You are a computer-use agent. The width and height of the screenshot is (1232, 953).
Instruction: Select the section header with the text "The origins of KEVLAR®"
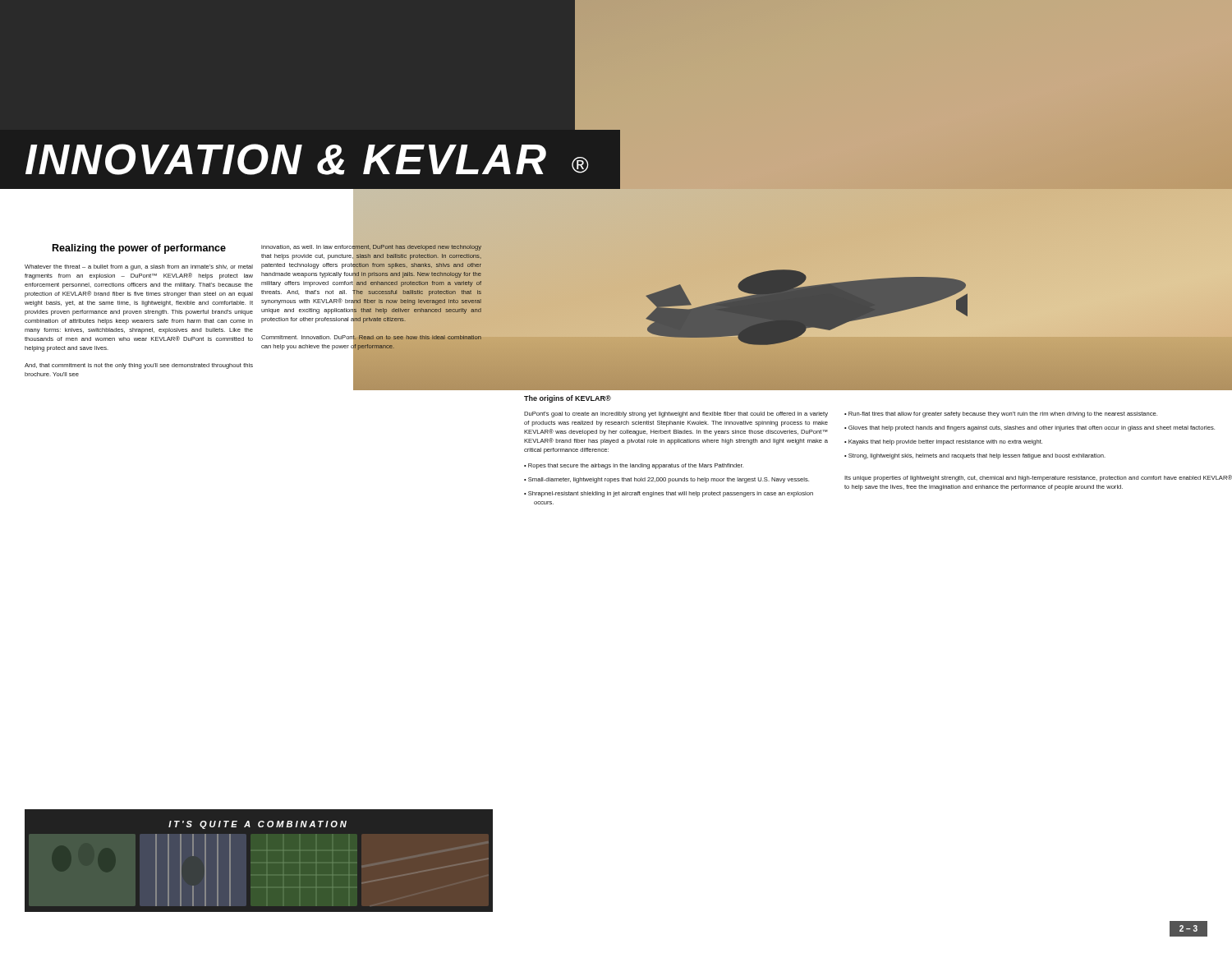567,398
